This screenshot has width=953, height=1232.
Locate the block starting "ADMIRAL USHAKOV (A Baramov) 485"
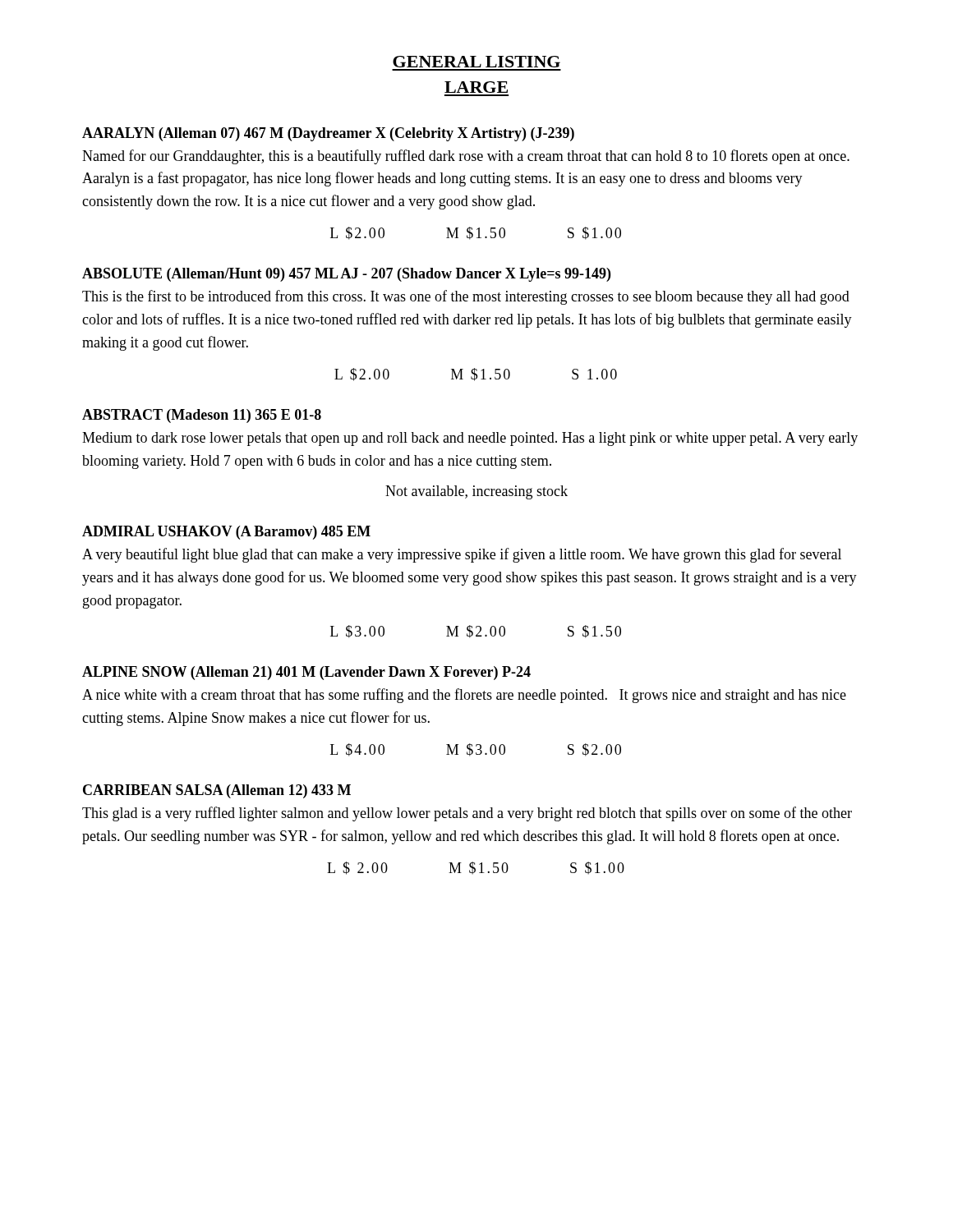point(226,531)
